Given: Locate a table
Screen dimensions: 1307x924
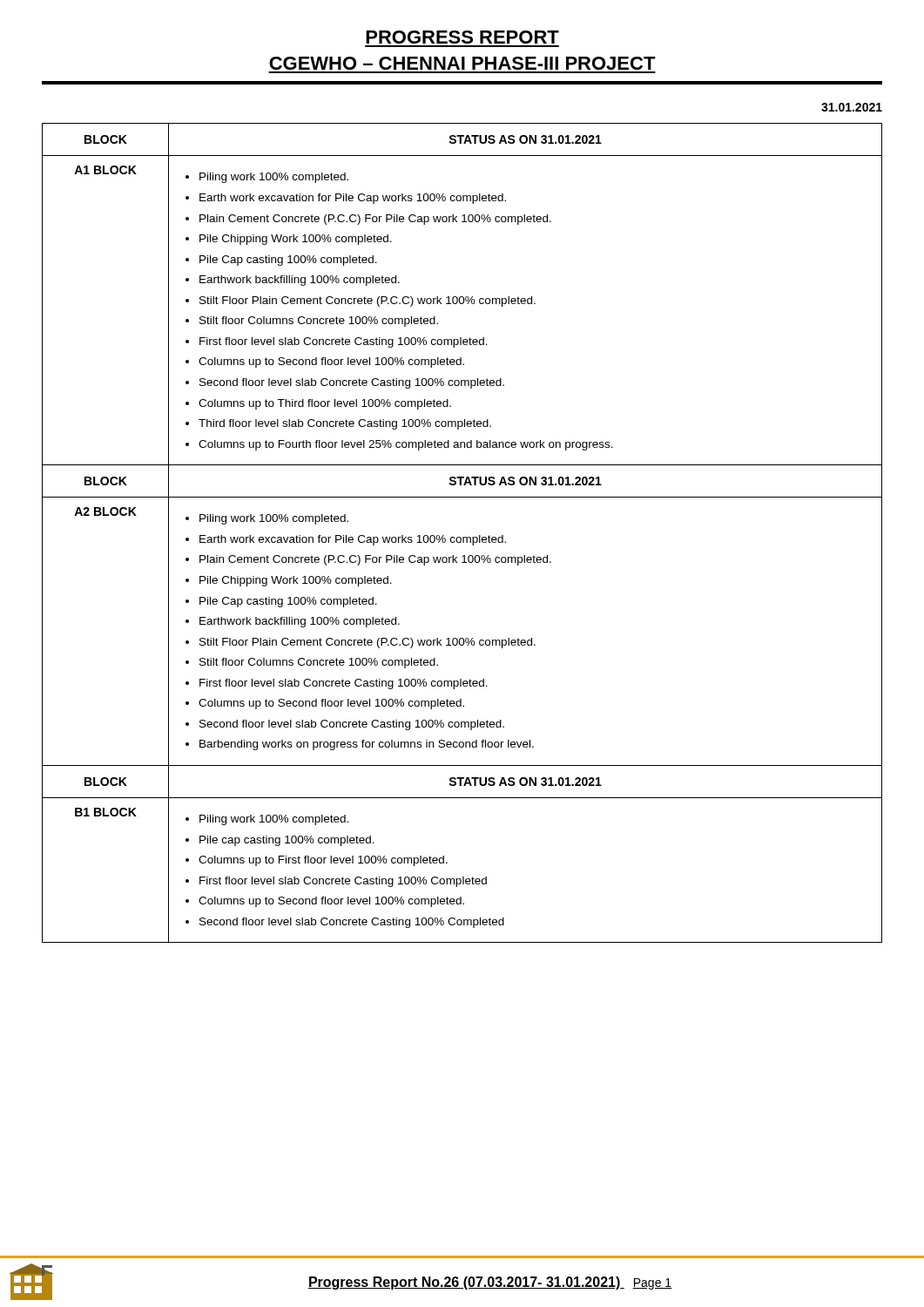Looking at the screenshot, I should [462, 533].
